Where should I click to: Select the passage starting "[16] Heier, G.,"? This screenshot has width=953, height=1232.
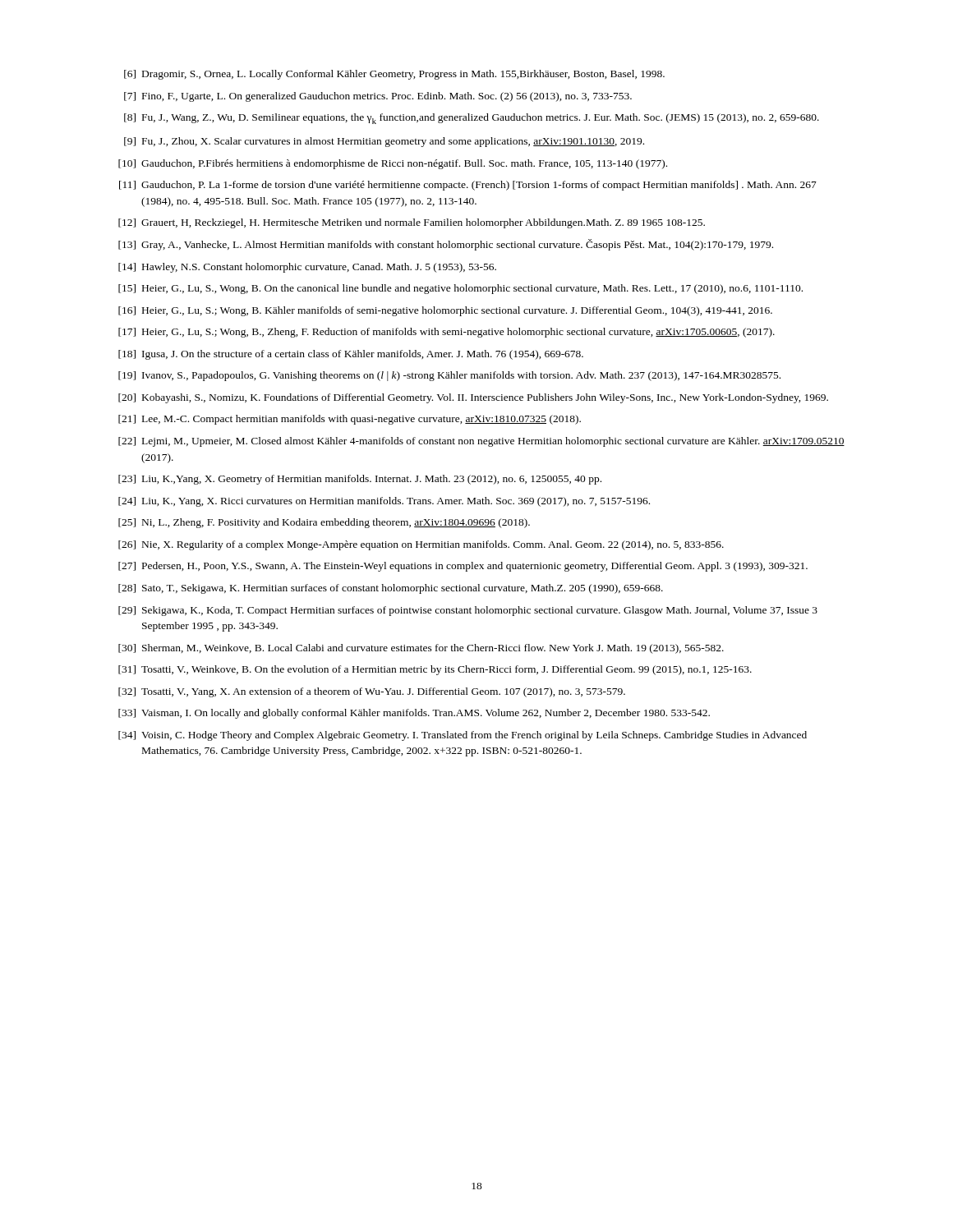tap(476, 310)
